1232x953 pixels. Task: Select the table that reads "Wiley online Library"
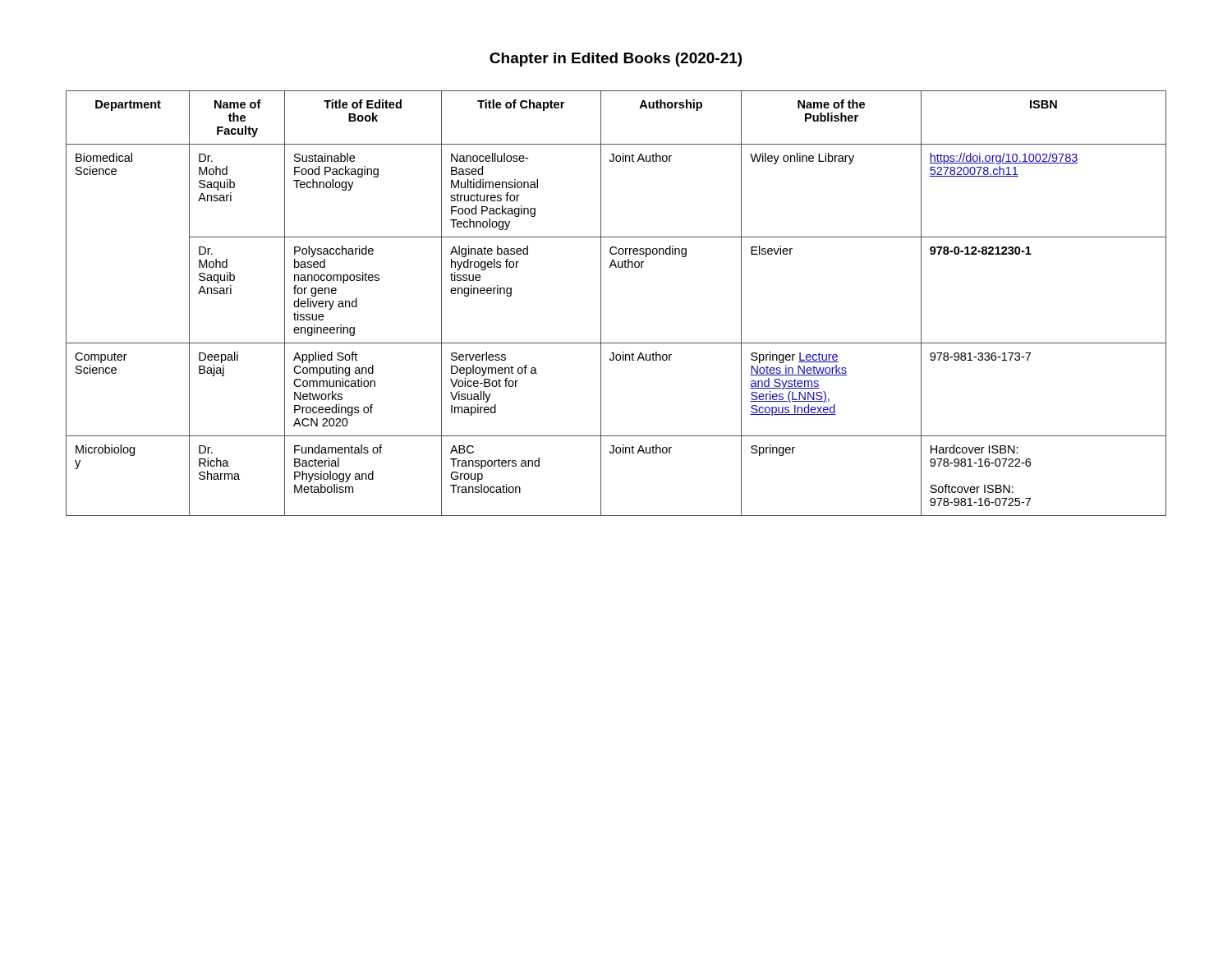point(616,303)
